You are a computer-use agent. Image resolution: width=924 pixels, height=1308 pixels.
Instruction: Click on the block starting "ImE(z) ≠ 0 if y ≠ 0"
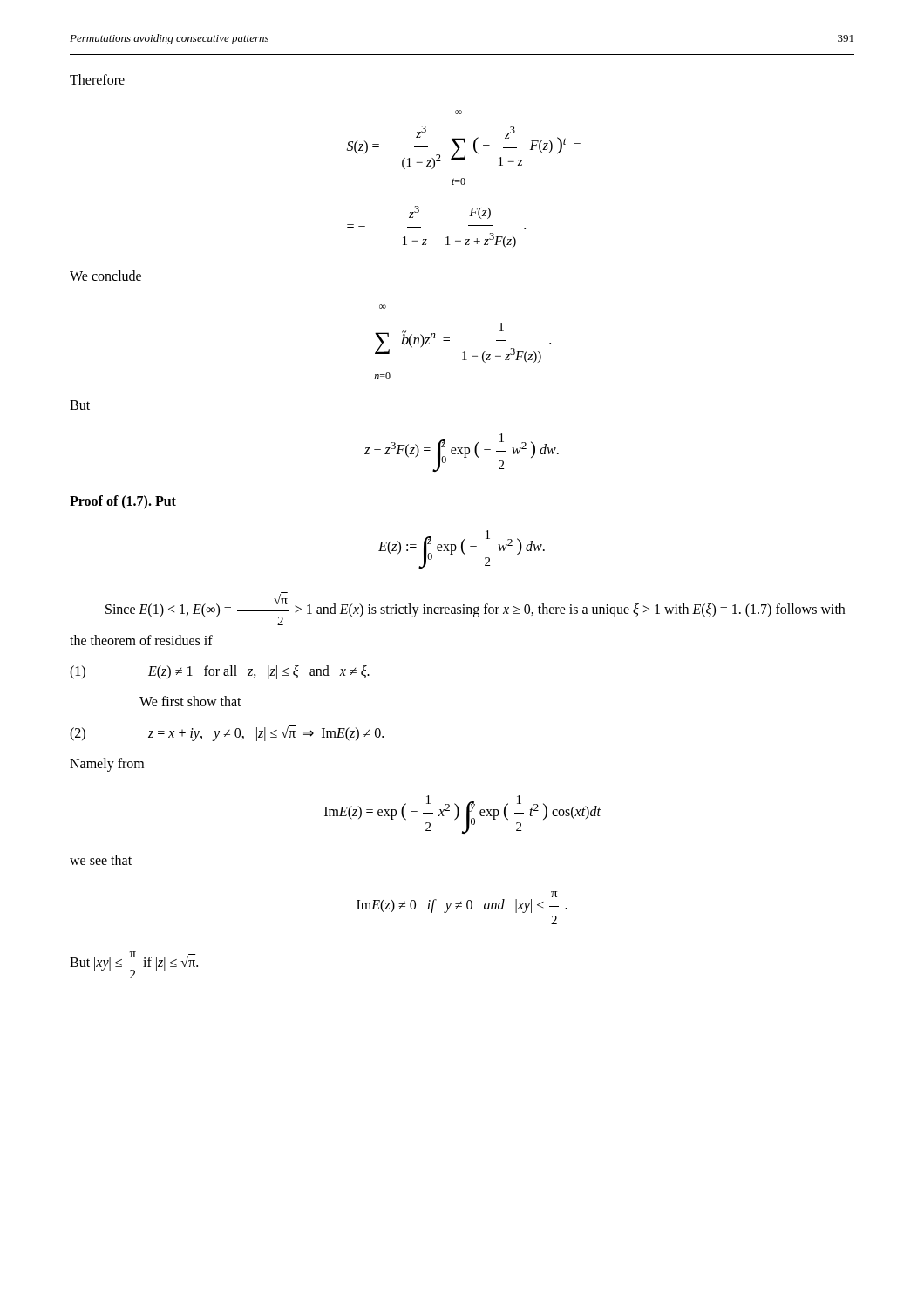click(462, 906)
